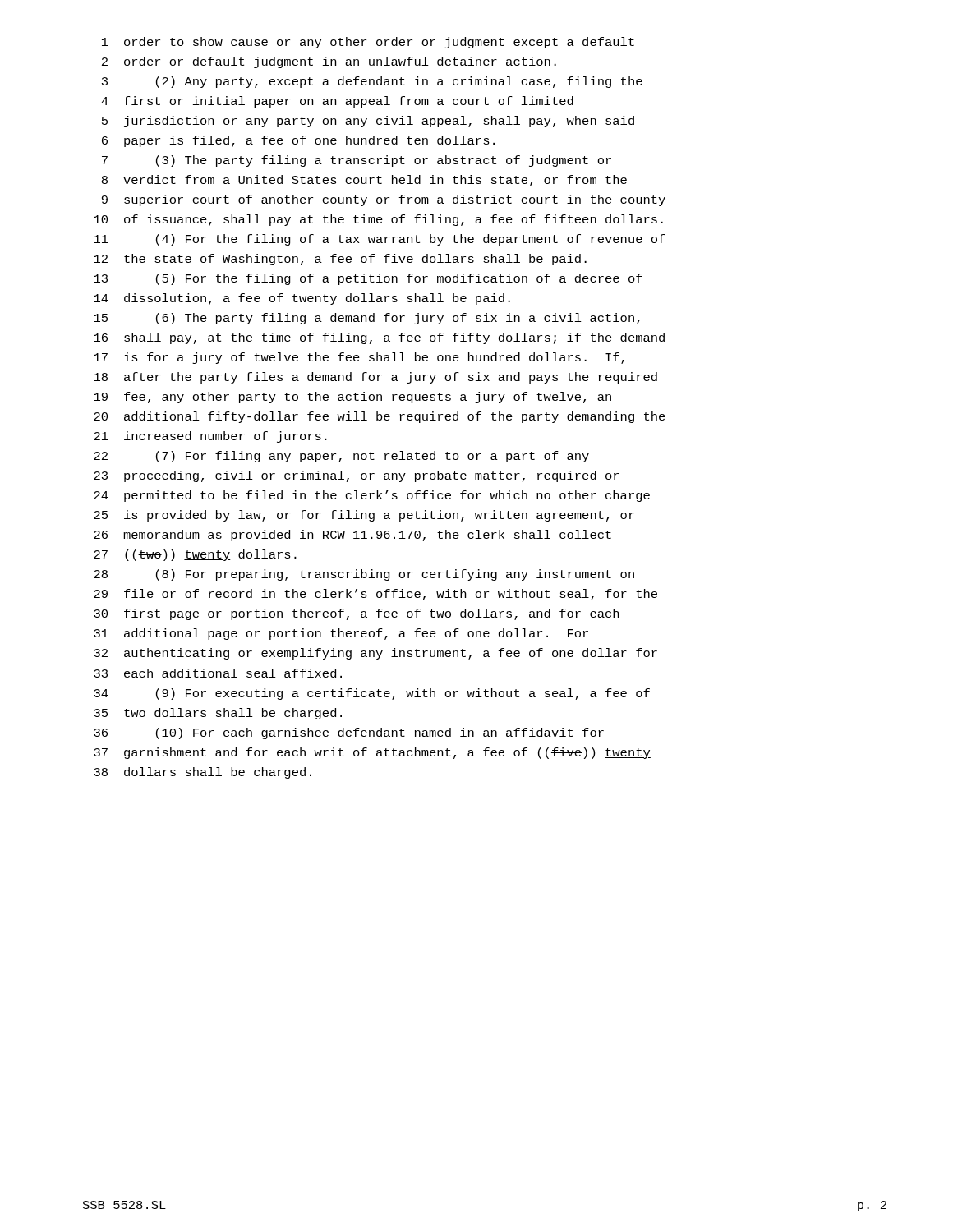Click on the list item that reads "36 (10) For each garnishee"
The height and width of the screenshot is (1232, 953).
coord(485,753)
